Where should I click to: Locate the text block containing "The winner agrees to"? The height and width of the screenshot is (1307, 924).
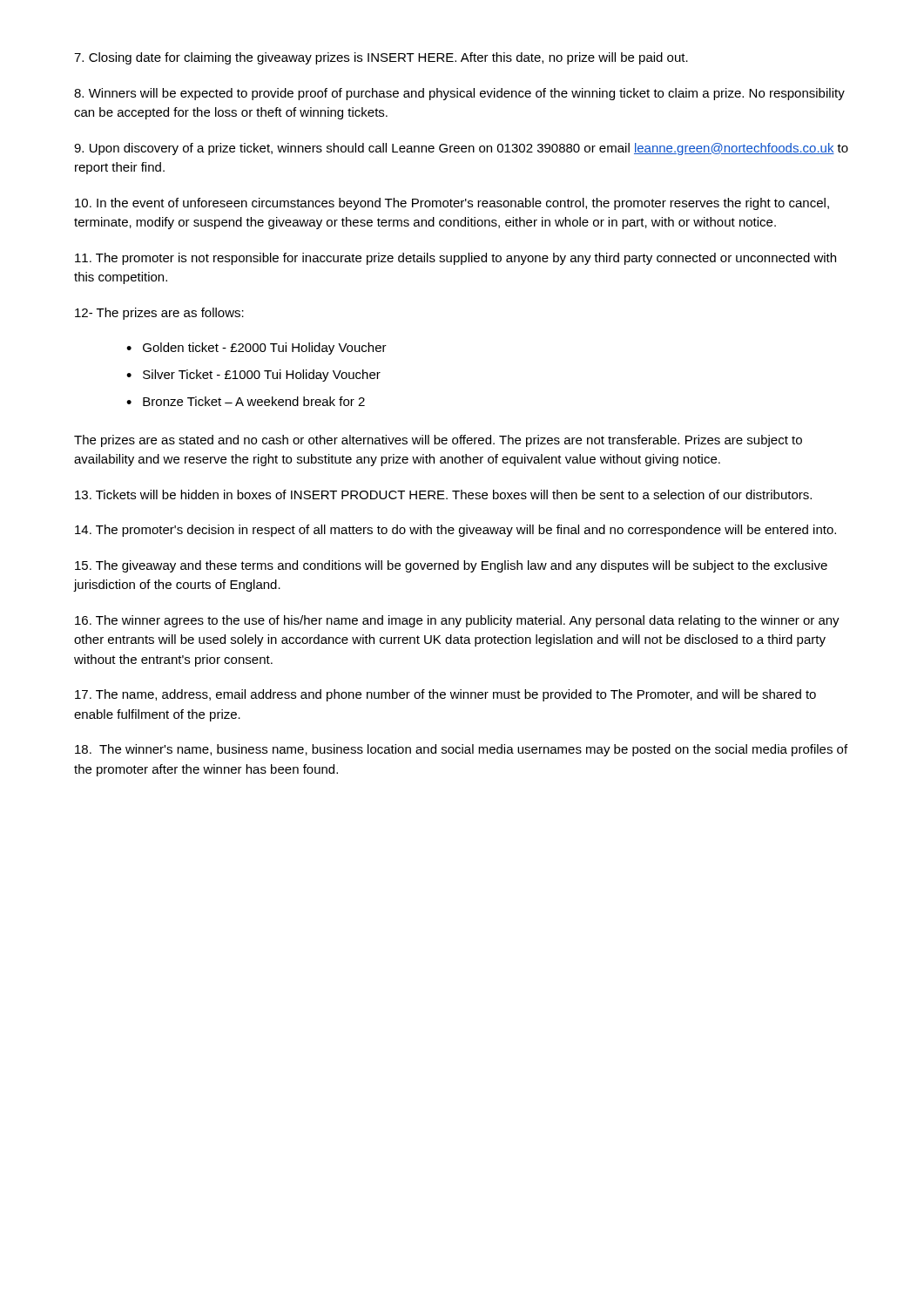click(457, 639)
